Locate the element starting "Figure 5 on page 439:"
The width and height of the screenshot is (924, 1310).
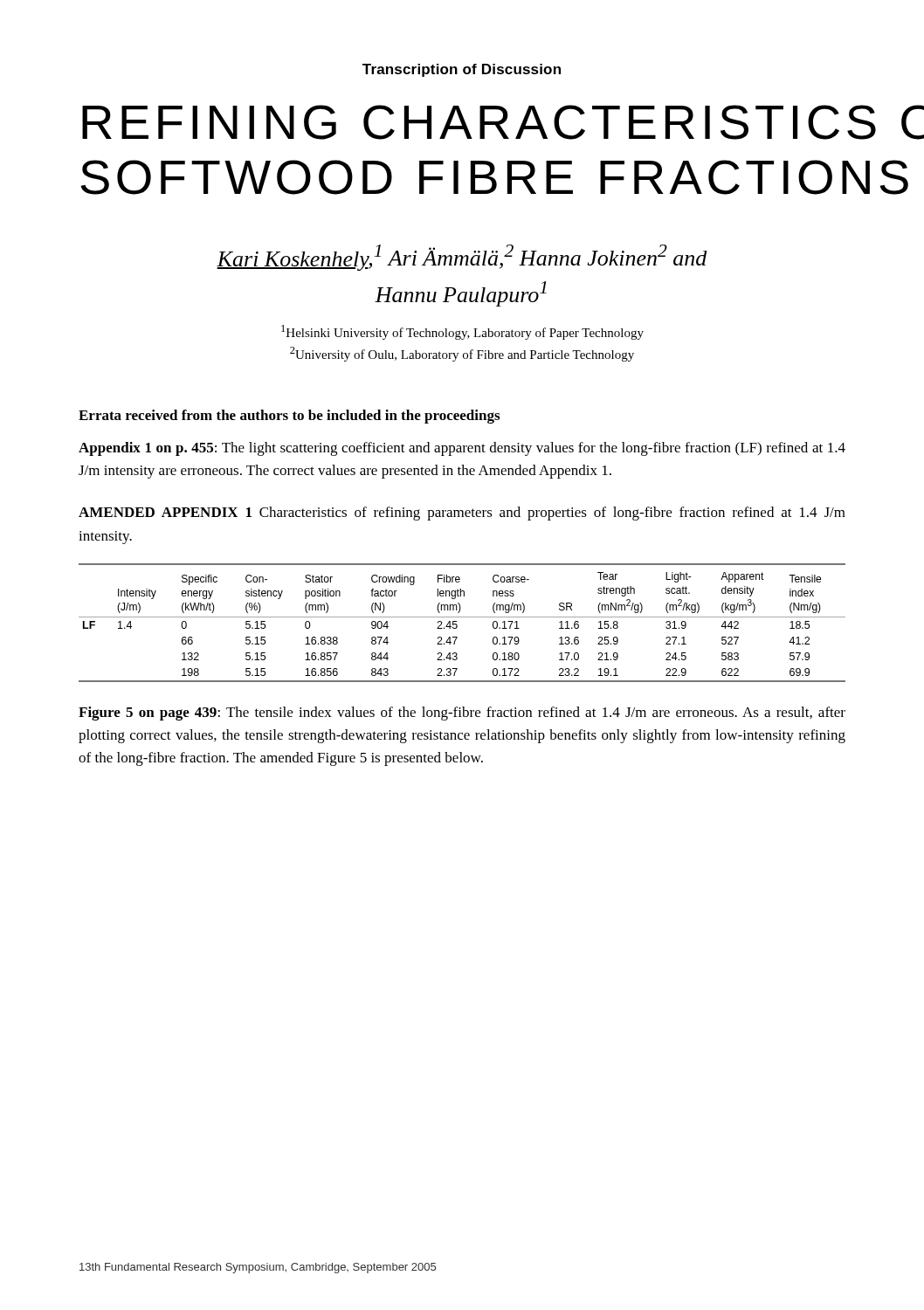(x=462, y=735)
